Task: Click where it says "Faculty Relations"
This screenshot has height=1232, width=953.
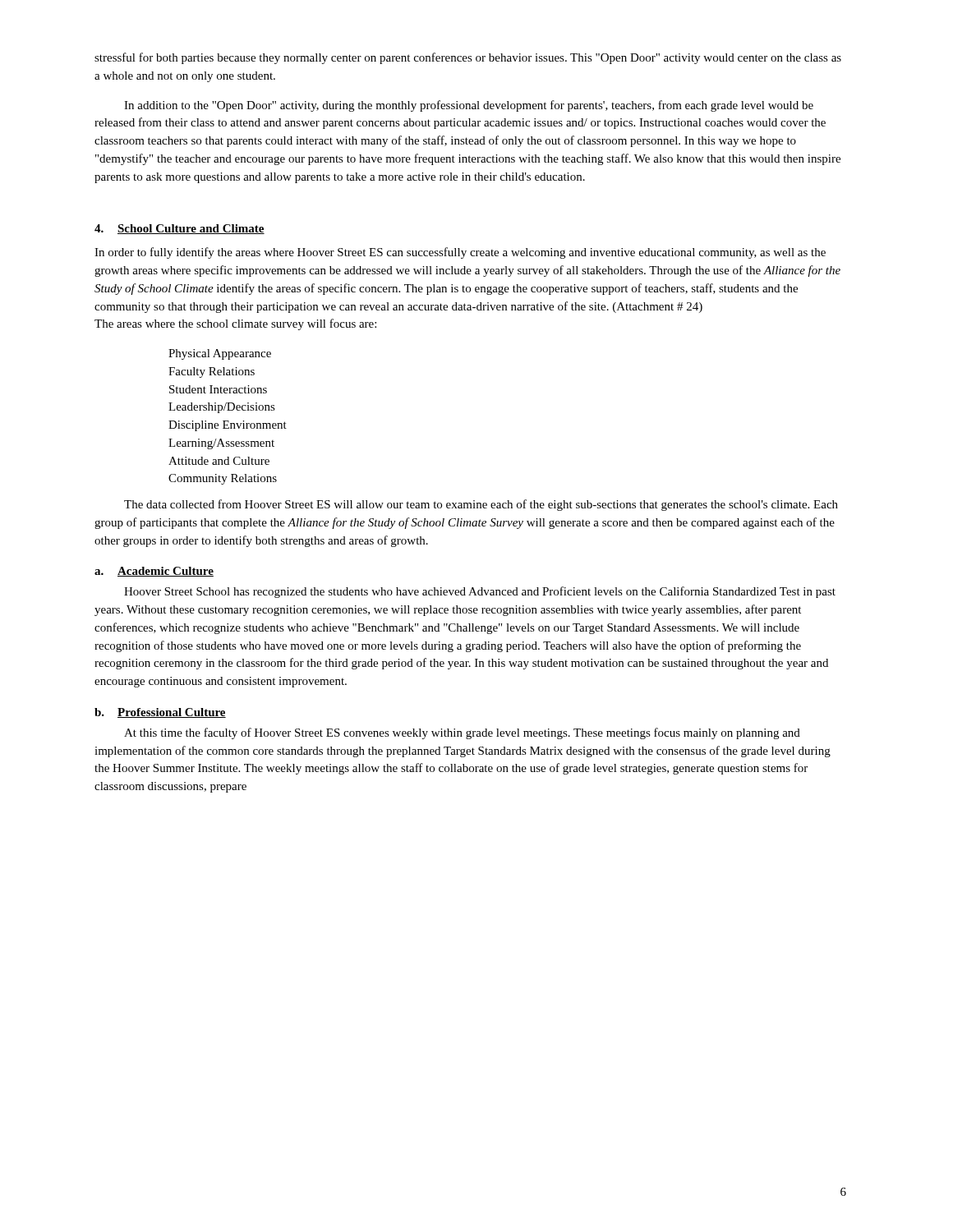Action: click(x=212, y=372)
